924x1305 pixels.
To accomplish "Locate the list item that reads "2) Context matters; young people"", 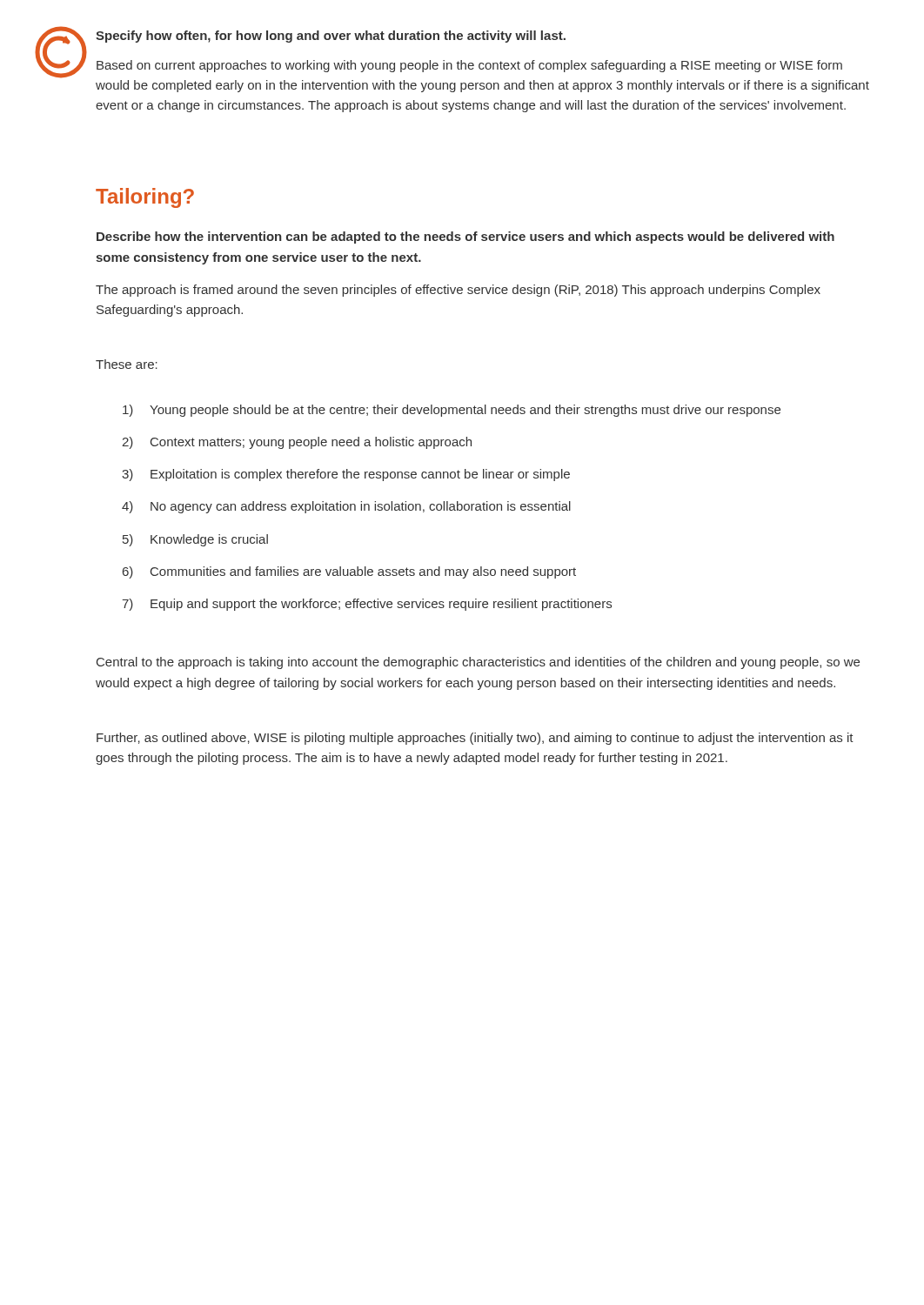I will click(x=297, y=441).
